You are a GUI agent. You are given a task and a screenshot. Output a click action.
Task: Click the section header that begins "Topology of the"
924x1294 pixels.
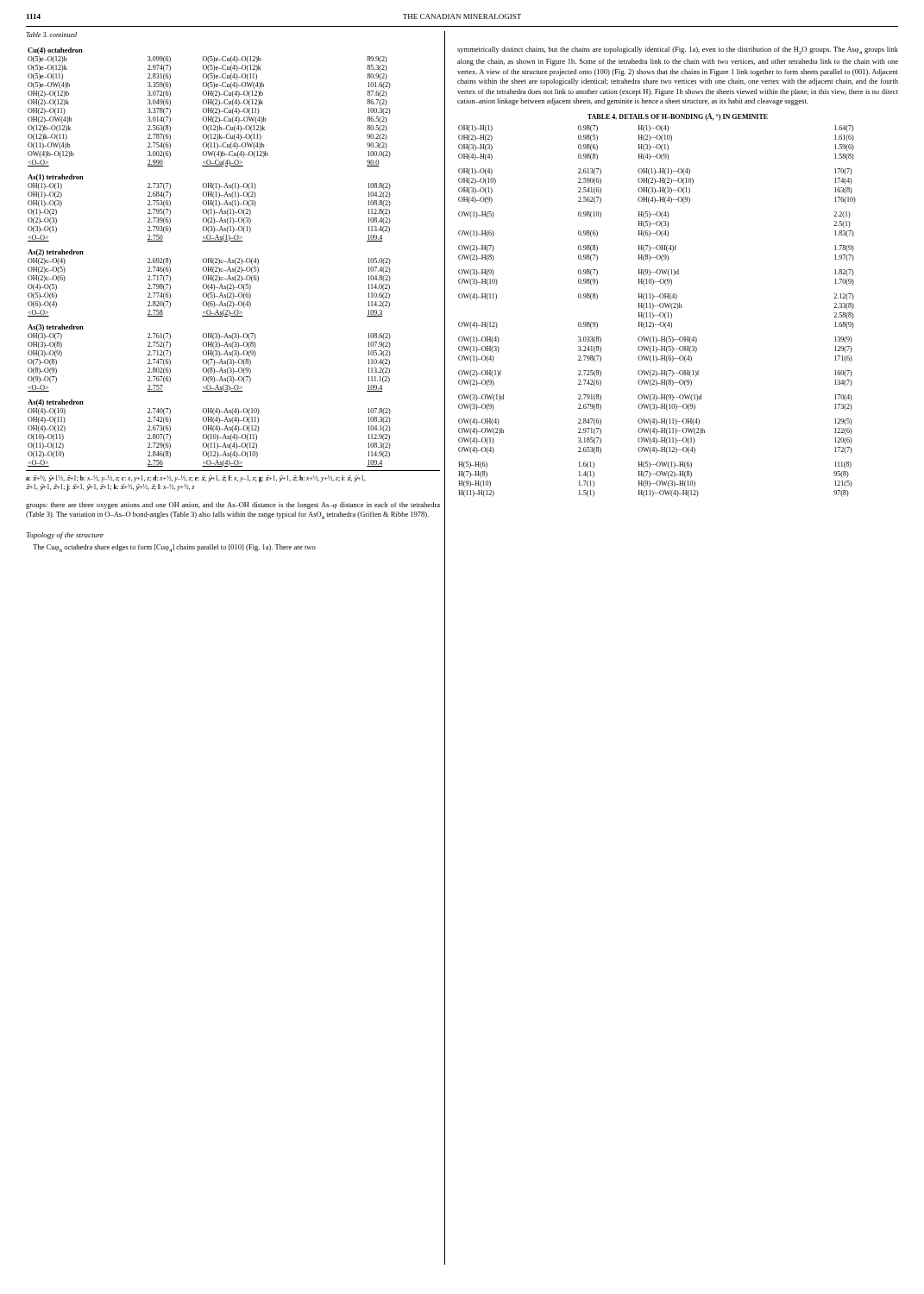(x=65, y=535)
